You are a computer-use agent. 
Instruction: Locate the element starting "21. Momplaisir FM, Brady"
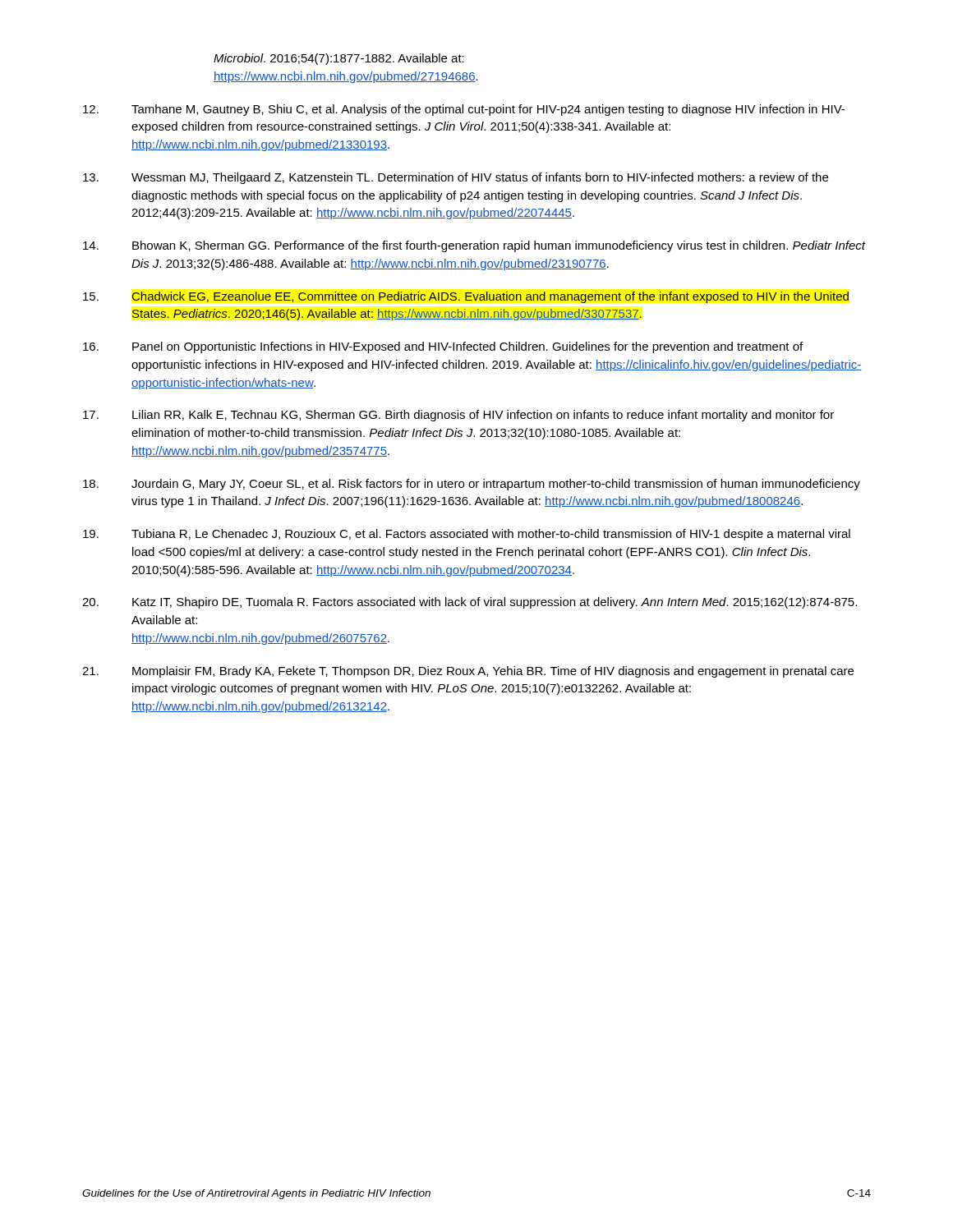point(476,688)
